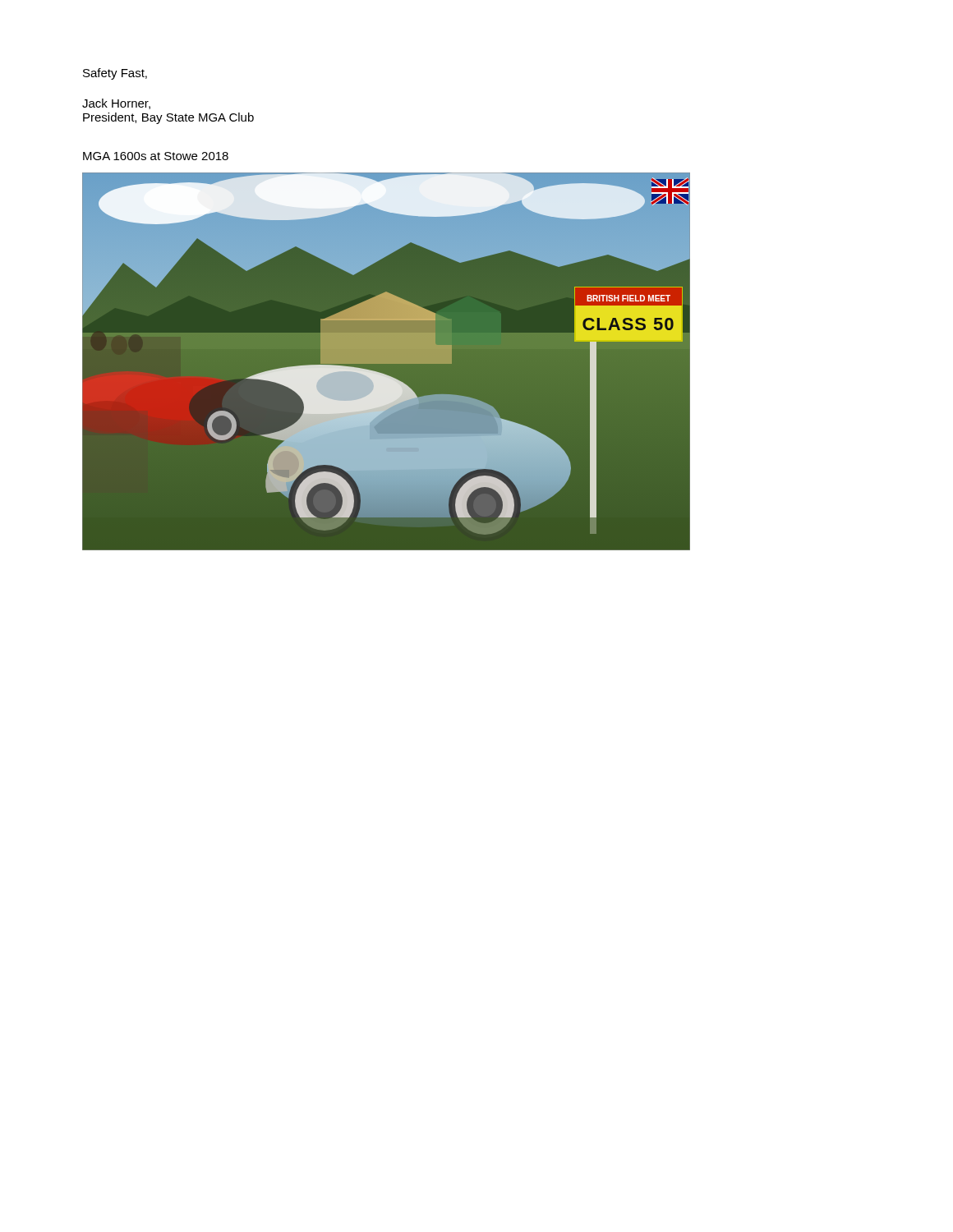The image size is (953, 1232).
Task: Click the photo
Action: click(x=386, y=361)
